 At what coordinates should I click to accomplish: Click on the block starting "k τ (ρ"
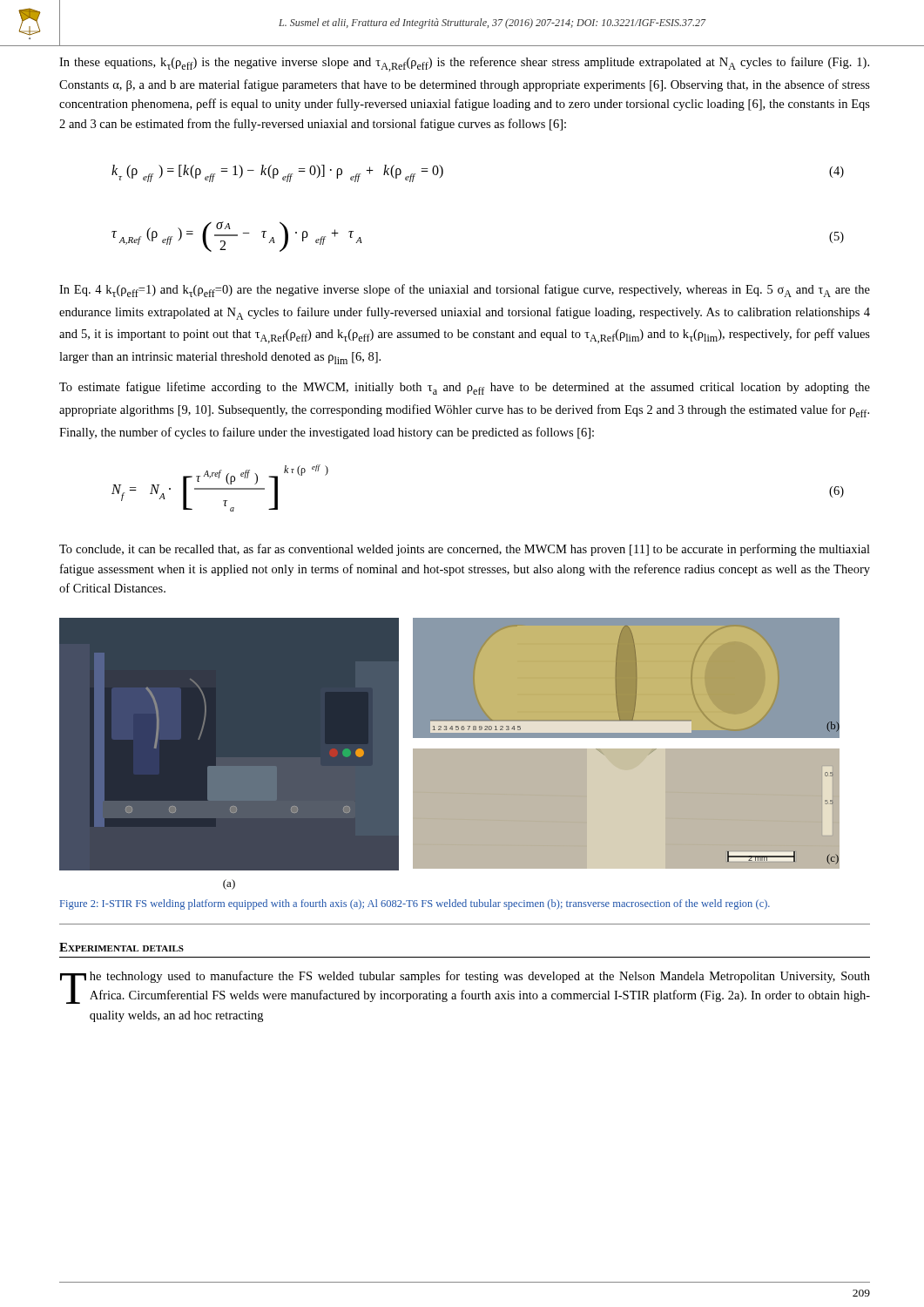[x=277, y=174]
